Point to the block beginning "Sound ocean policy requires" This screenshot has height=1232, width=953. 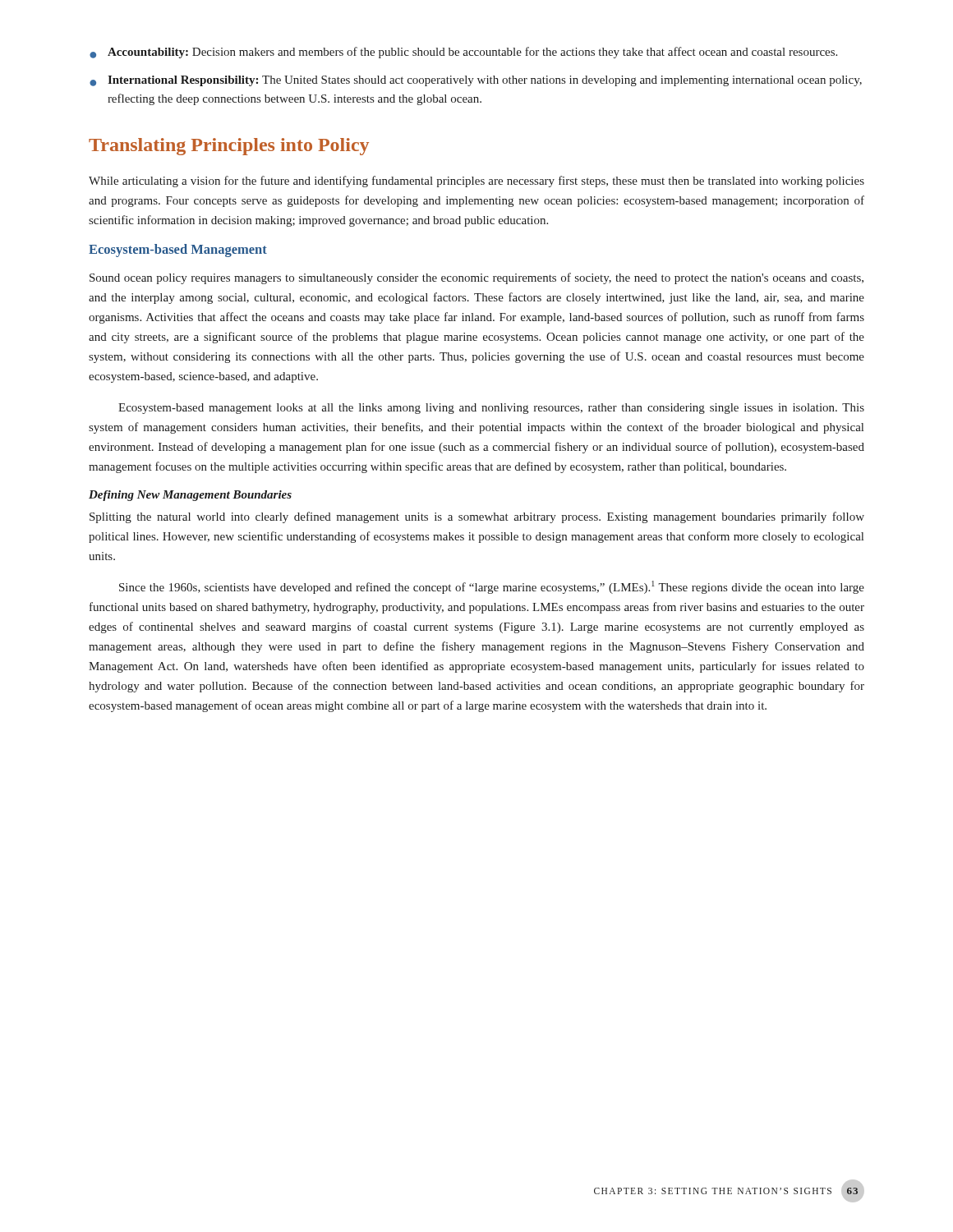tap(476, 327)
